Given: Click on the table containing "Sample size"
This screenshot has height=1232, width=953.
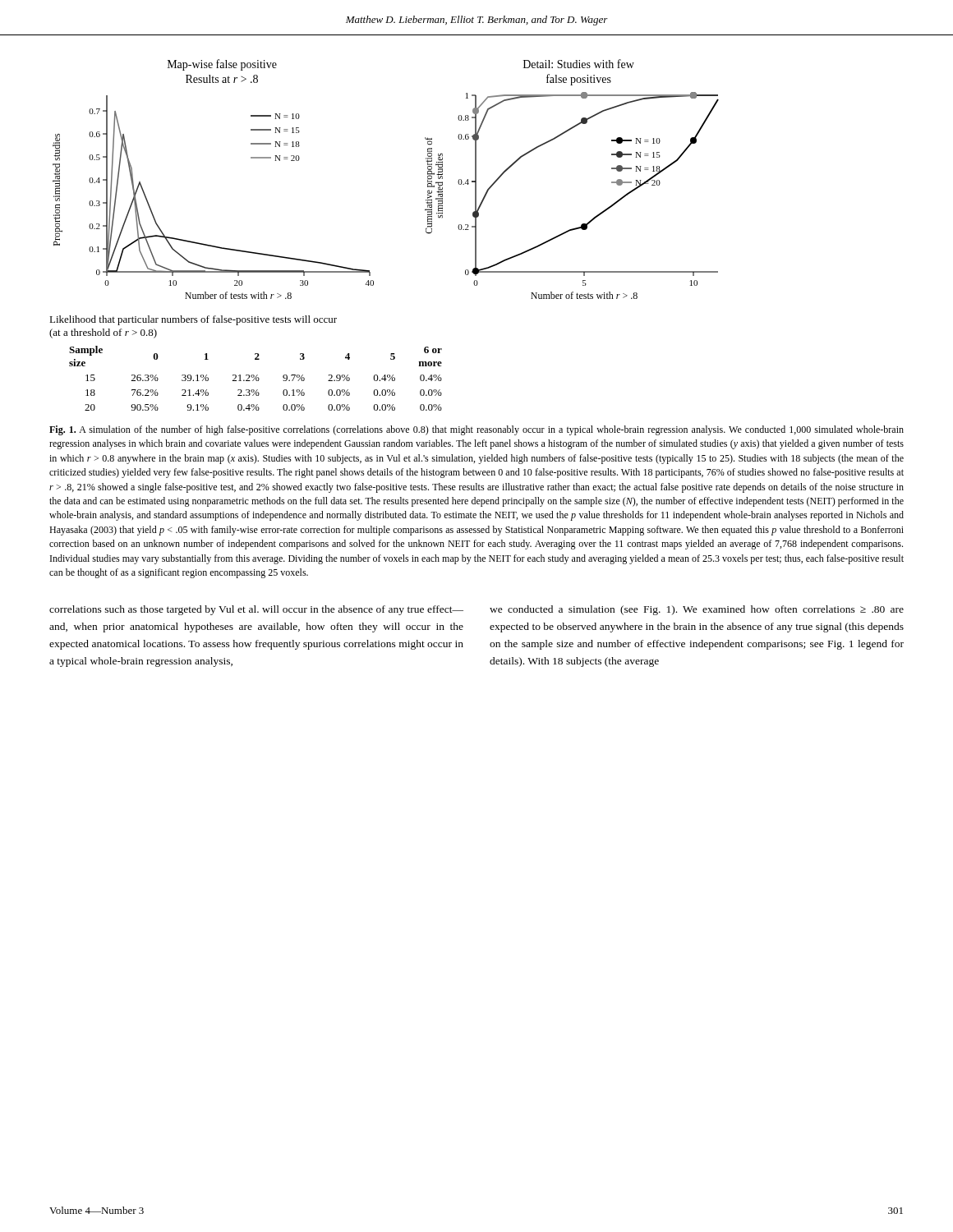Looking at the screenshot, I should point(476,379).
